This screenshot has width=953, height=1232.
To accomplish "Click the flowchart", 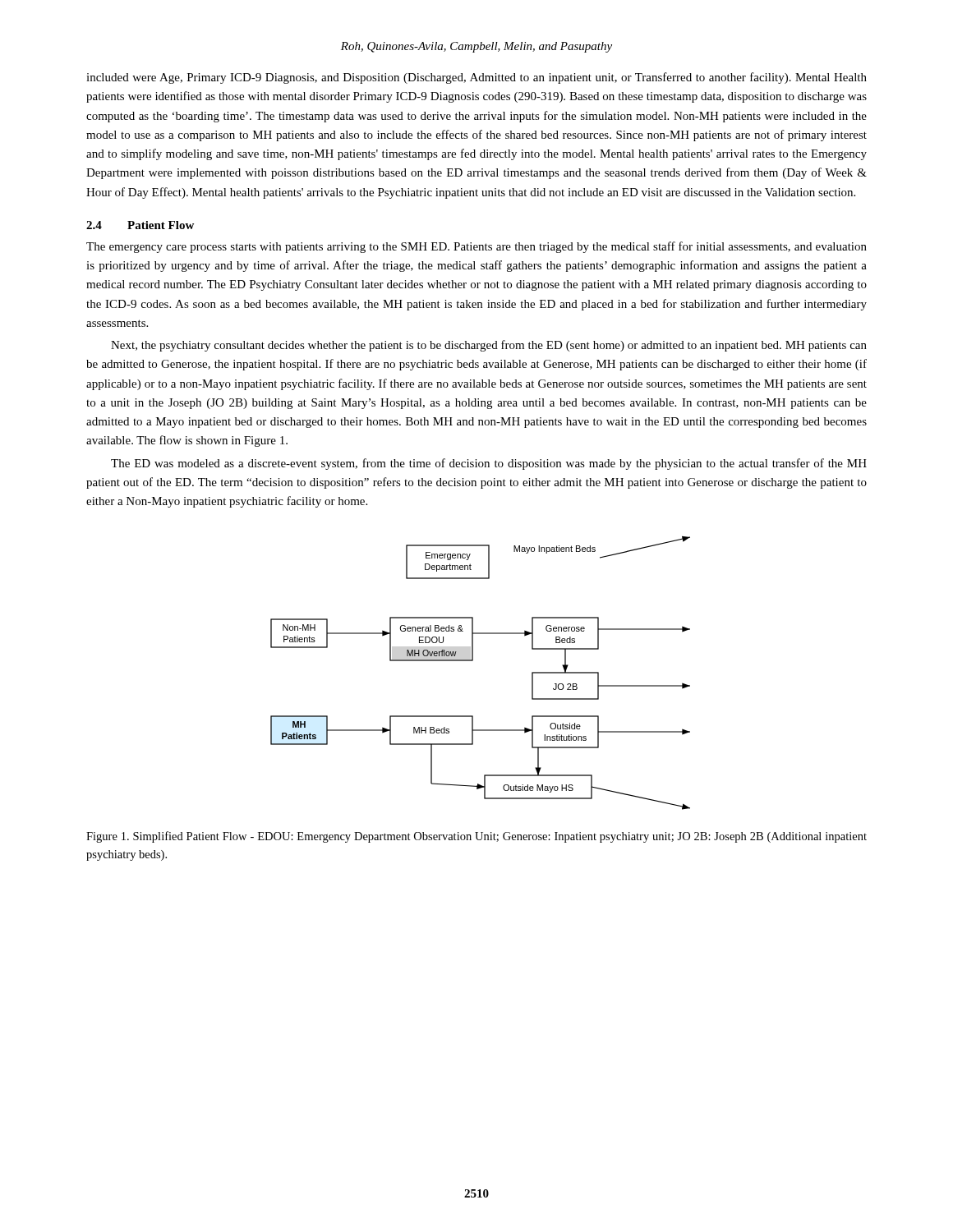I will tap(476, 675).
